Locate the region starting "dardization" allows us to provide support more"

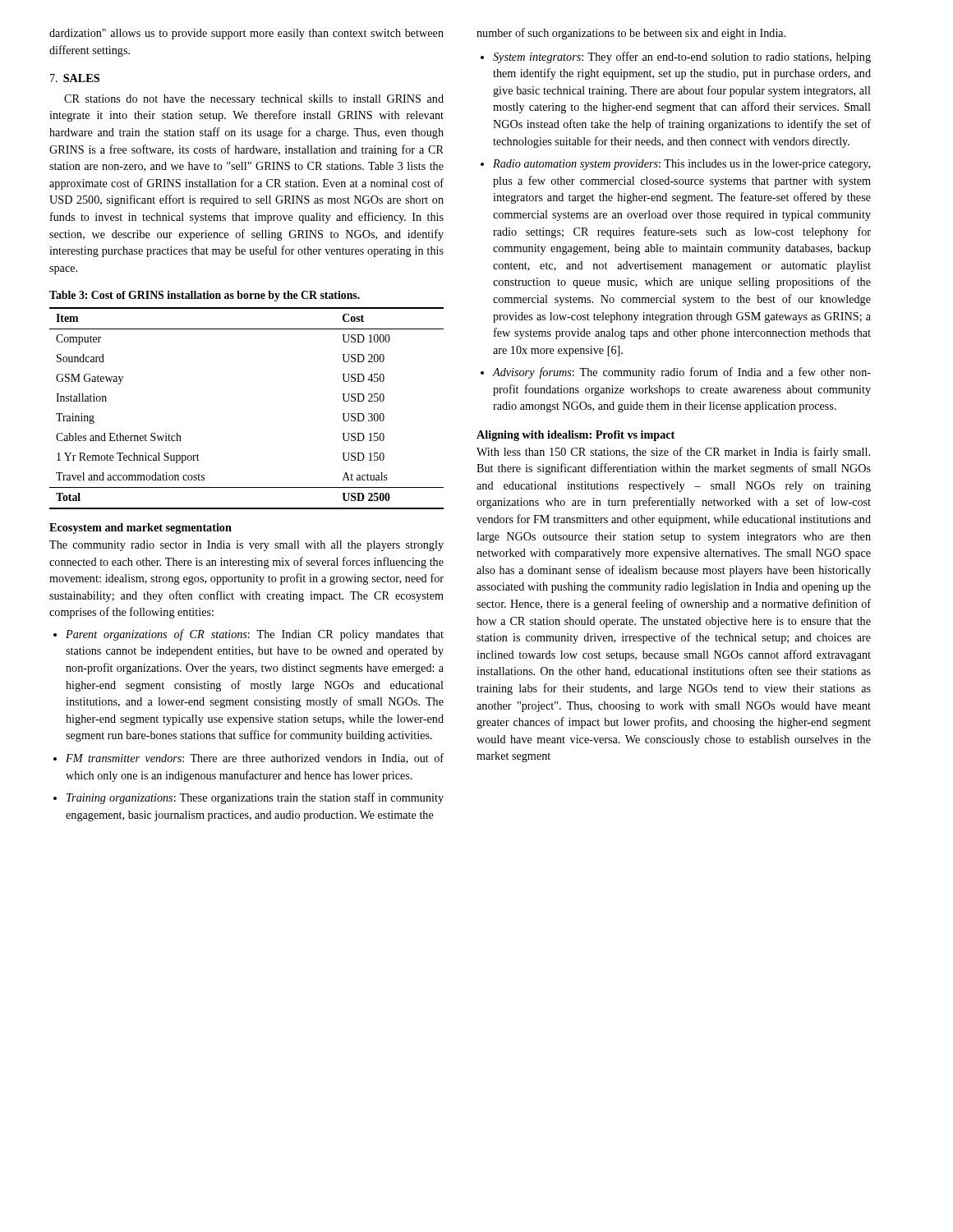(246, 42)
